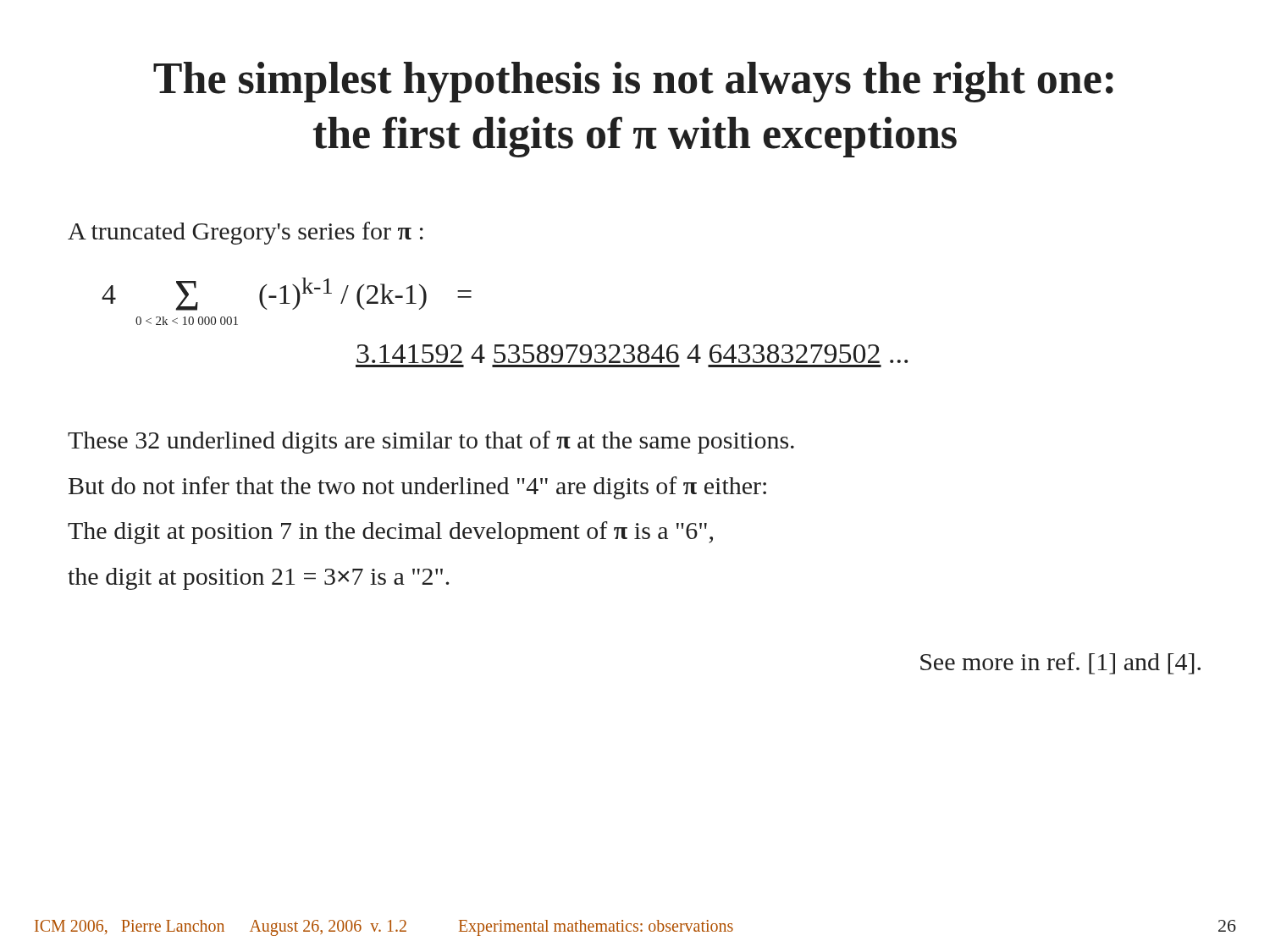Locate the block starting "The simplest hypothesis is not always the right"

click(635, 106)
